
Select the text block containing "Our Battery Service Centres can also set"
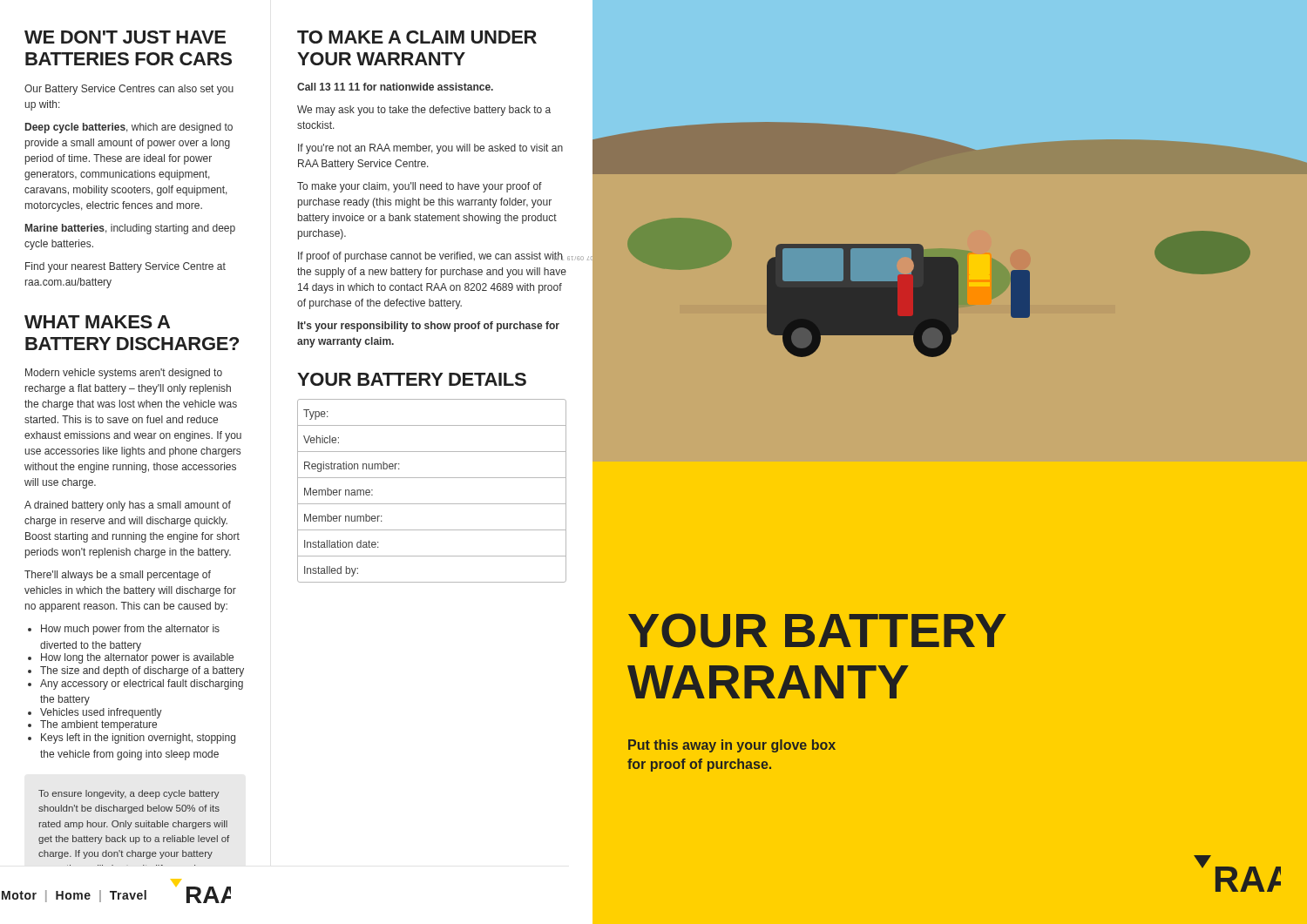pyautogui.click(x=135, y=96)
